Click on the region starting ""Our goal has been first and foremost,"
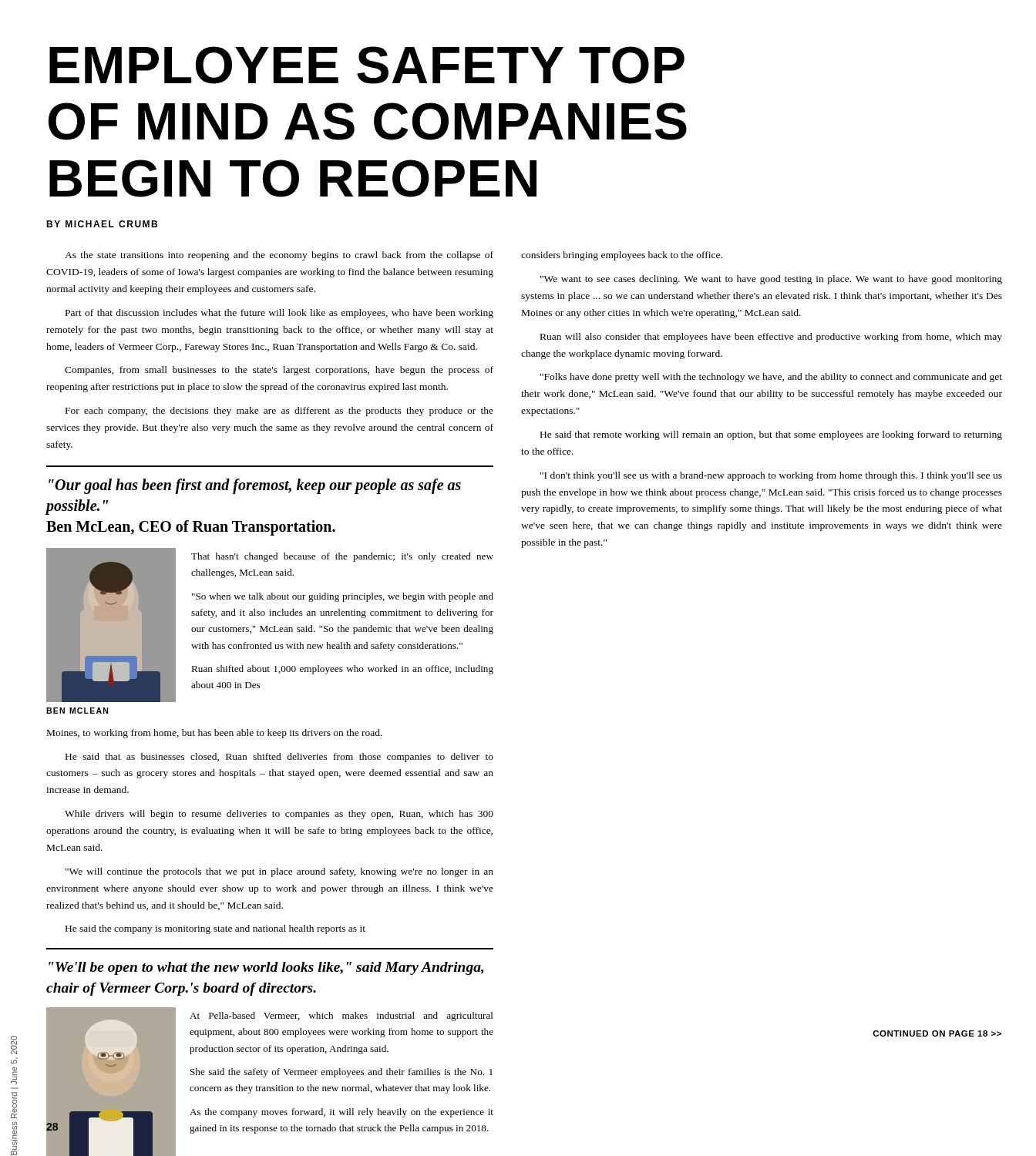Image resolution: width=1036 pixels, height=1156 pixels. [x=255, y=486]
